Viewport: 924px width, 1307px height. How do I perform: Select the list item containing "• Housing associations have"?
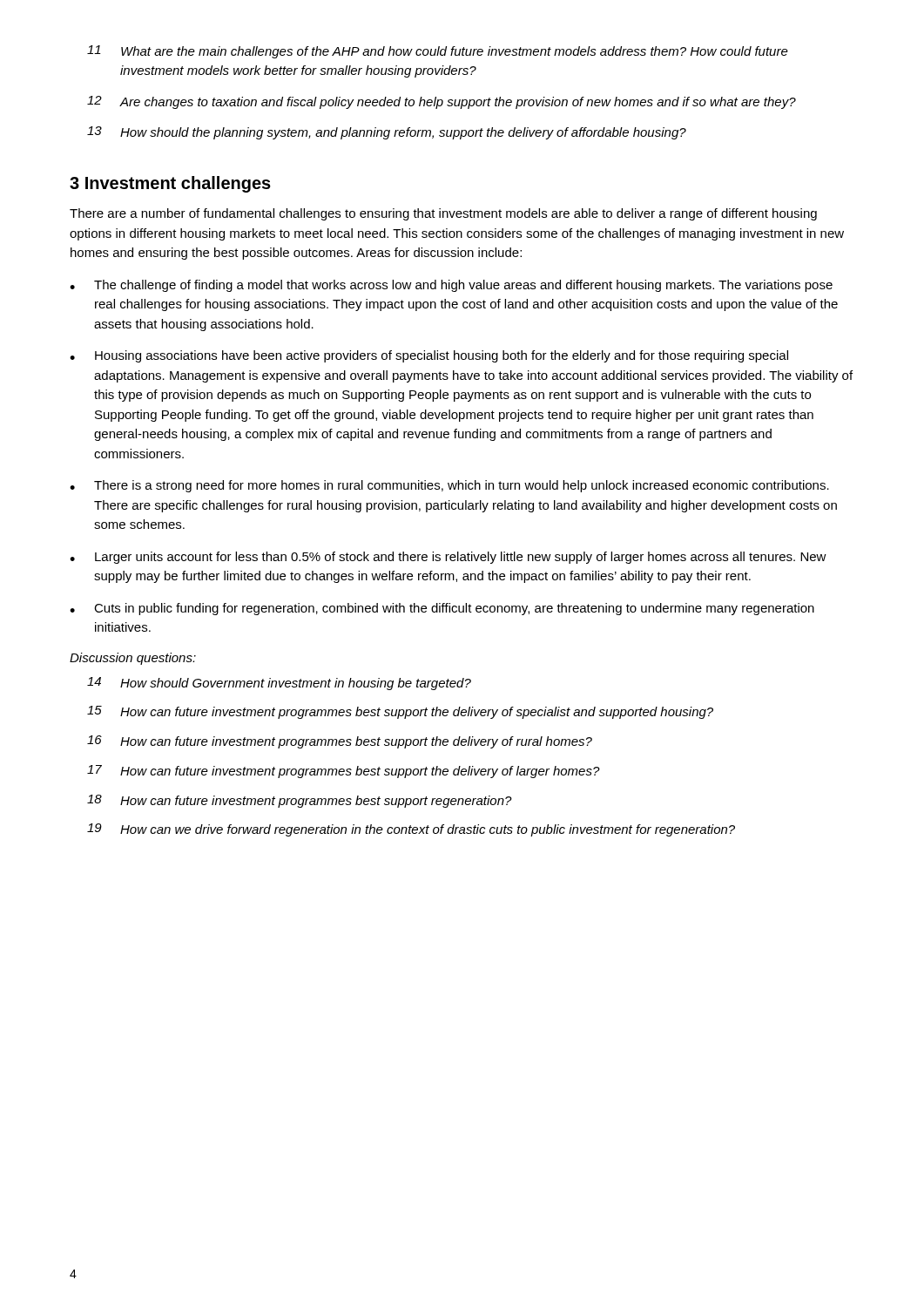point(462,405)
